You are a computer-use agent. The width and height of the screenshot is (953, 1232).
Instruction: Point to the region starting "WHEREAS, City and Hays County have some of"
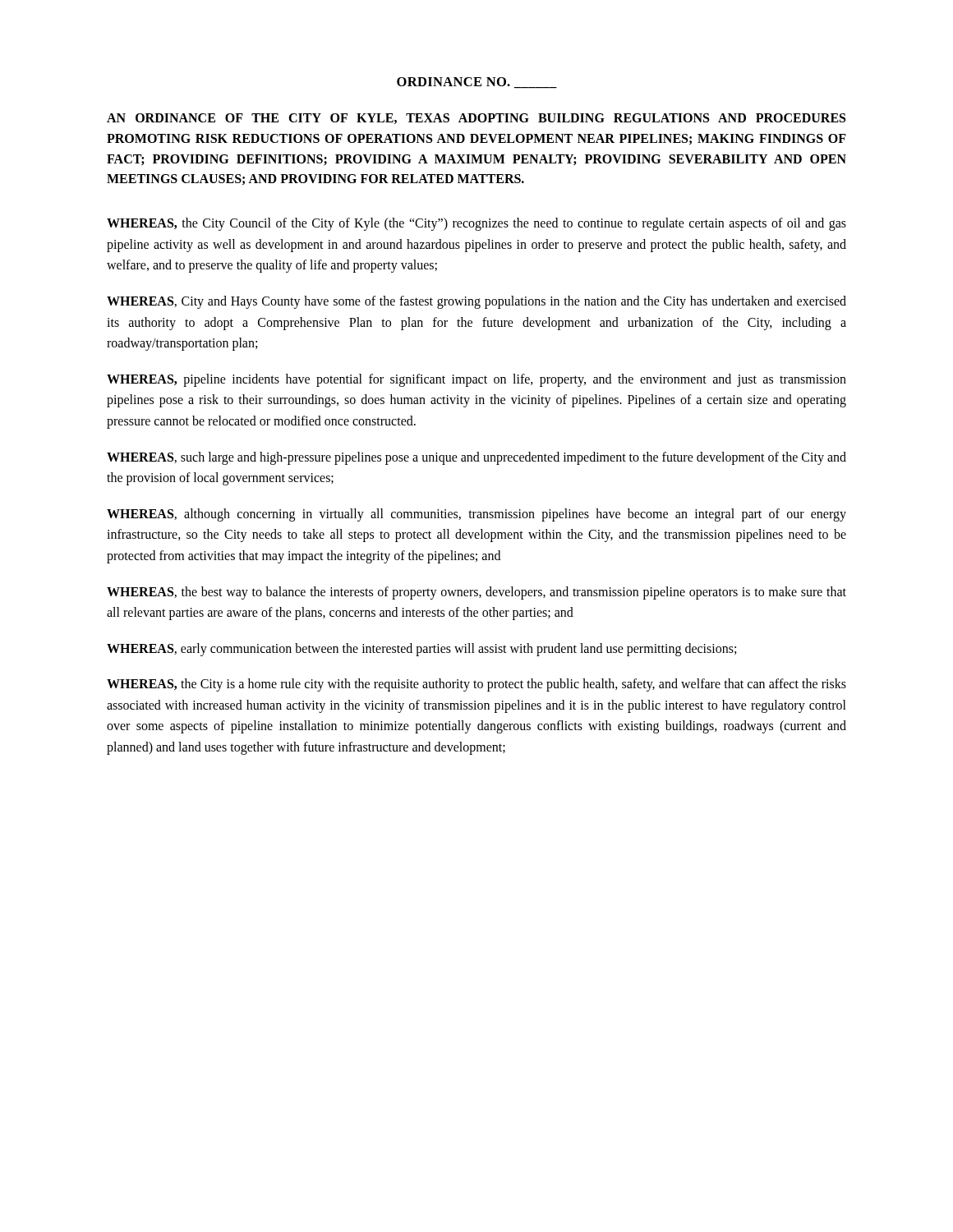pyautogui.click(x=476, y=322)
